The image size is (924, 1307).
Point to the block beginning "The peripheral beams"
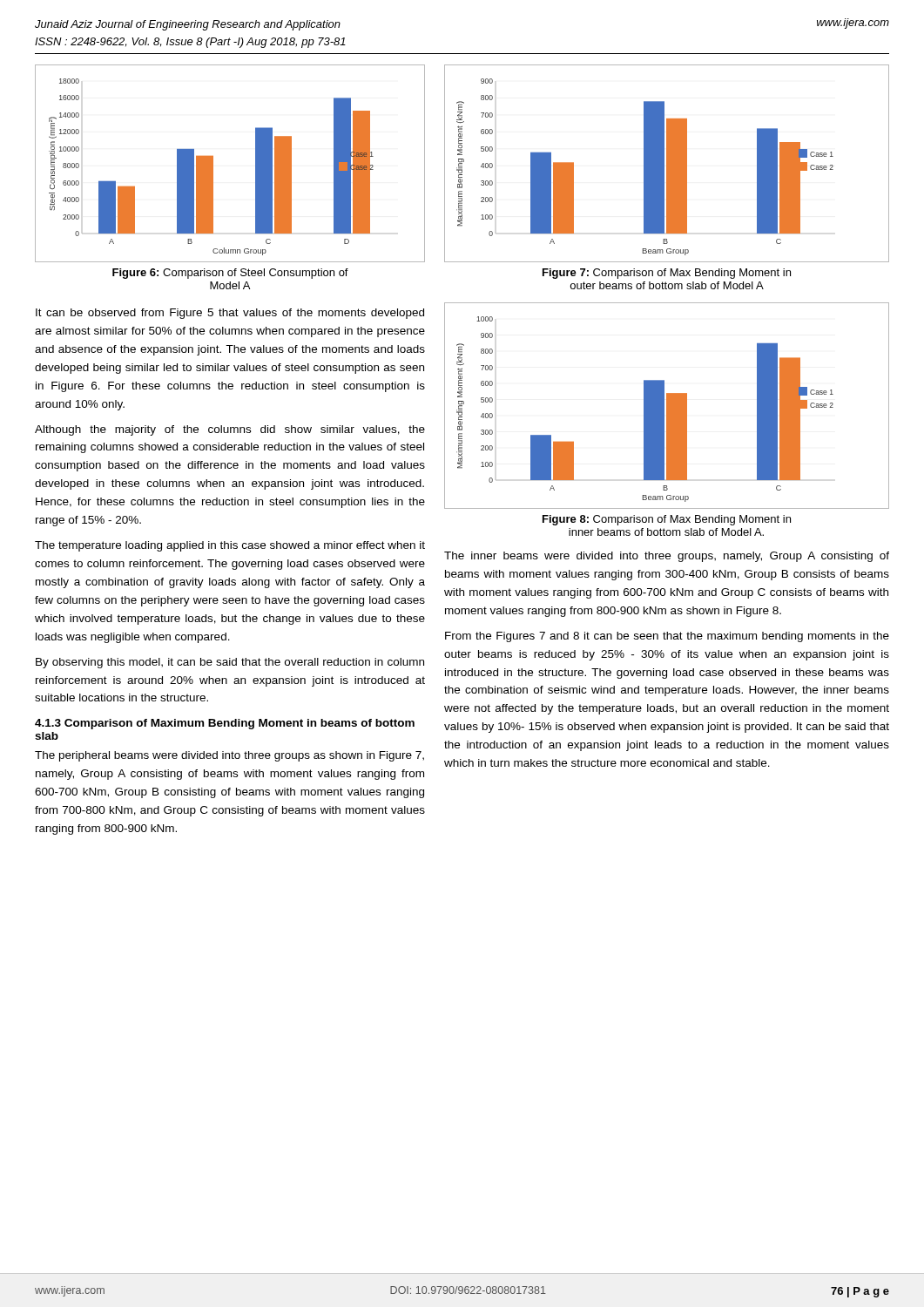pos(230,792)
